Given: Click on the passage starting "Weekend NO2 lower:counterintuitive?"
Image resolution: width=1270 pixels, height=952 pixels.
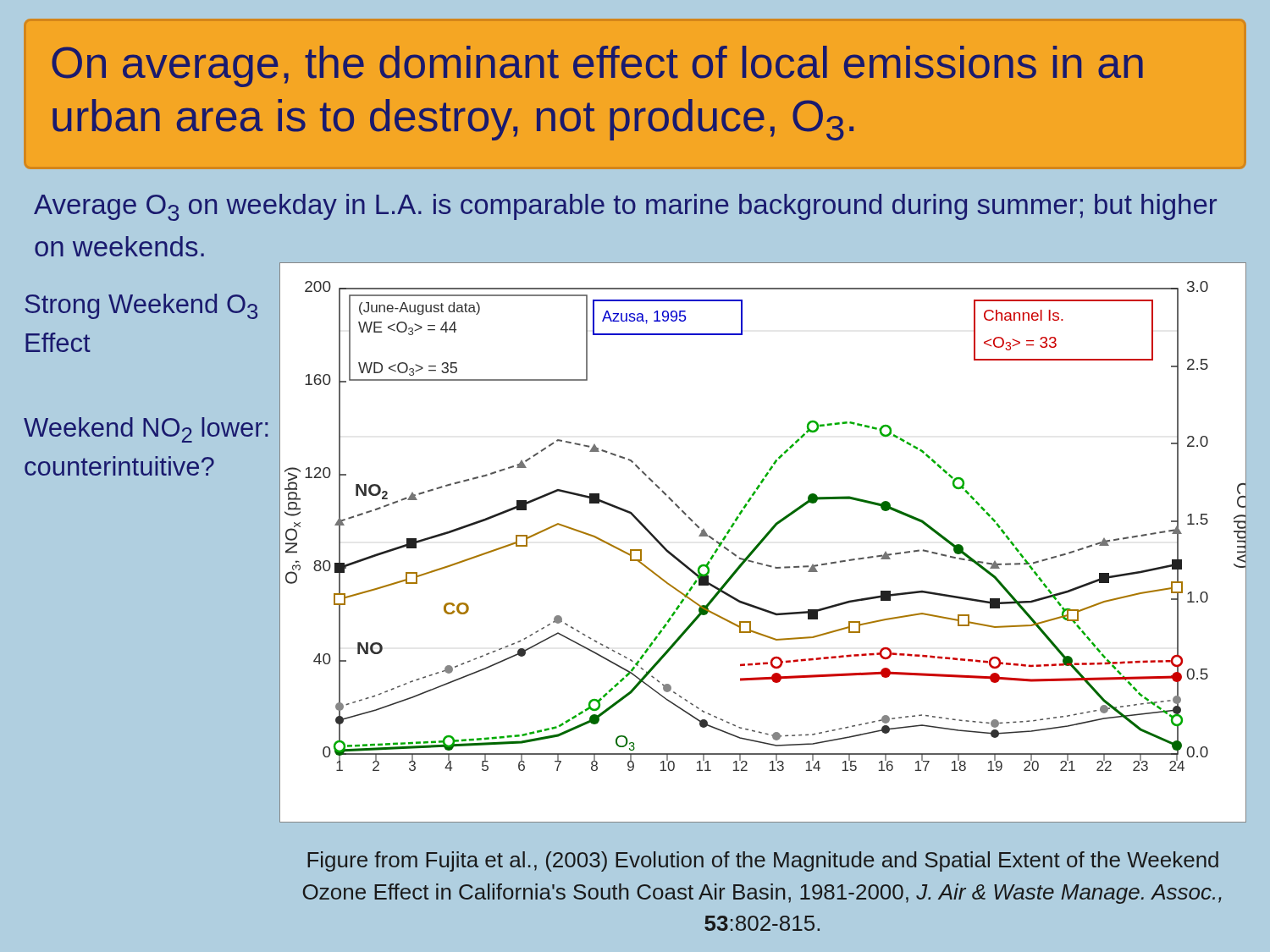Looking at the screenshot, I should click(x=147, y=447).
